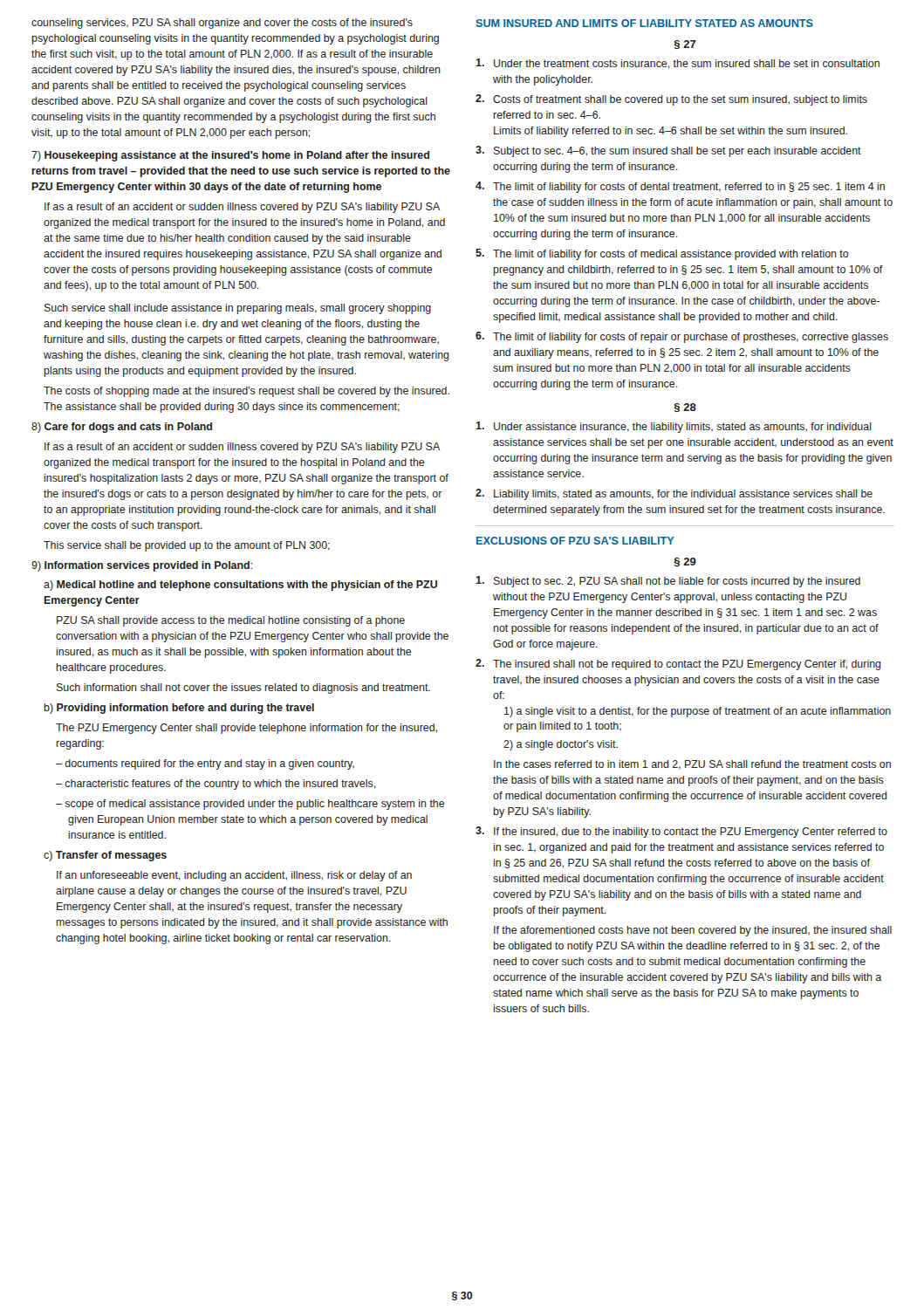Click the passage that begins "8) Care for dogs and cats"
Viewport: 924px width, 1309px height.
pos(122,428)
